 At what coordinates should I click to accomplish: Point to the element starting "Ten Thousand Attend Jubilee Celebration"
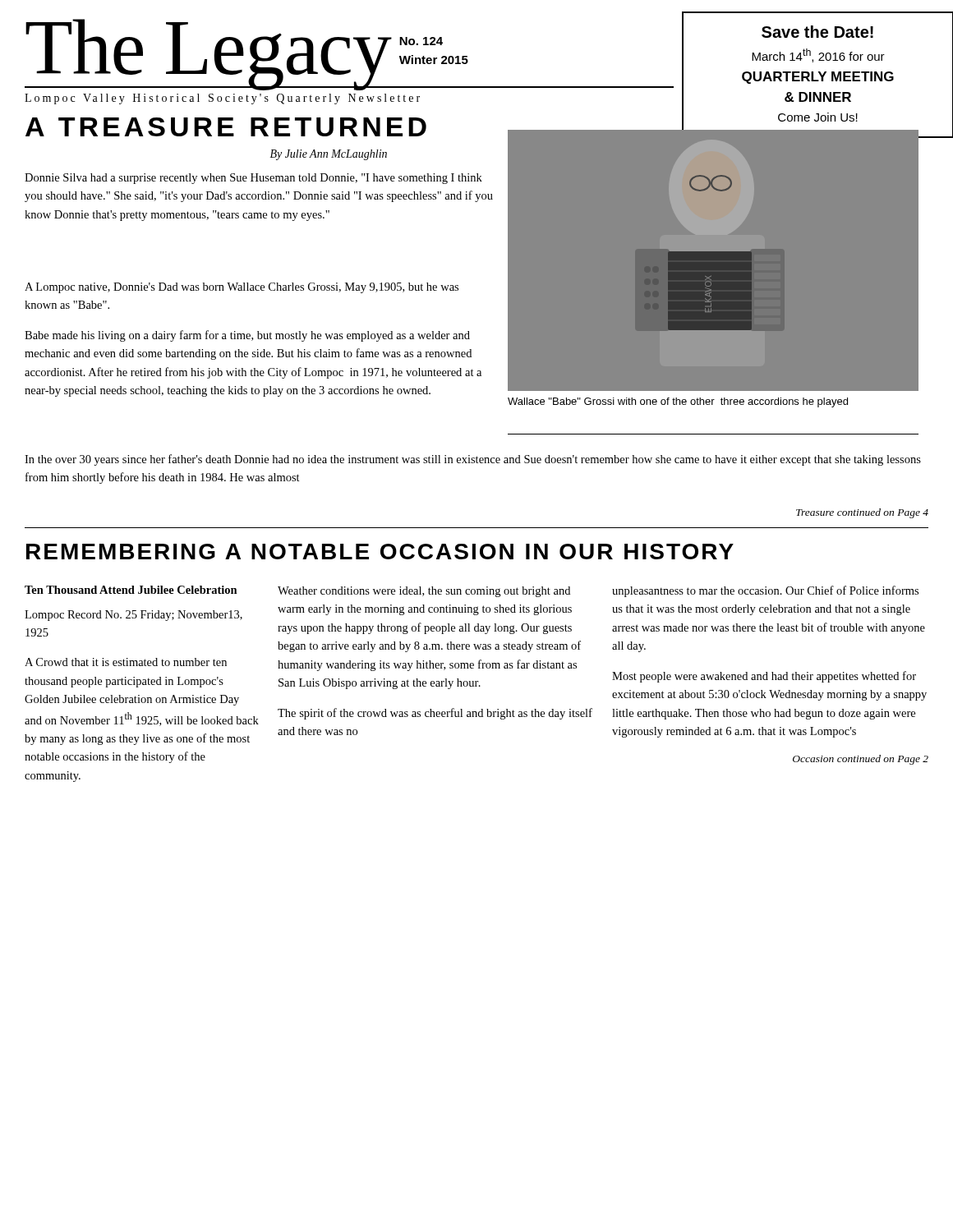pos(131,590)
